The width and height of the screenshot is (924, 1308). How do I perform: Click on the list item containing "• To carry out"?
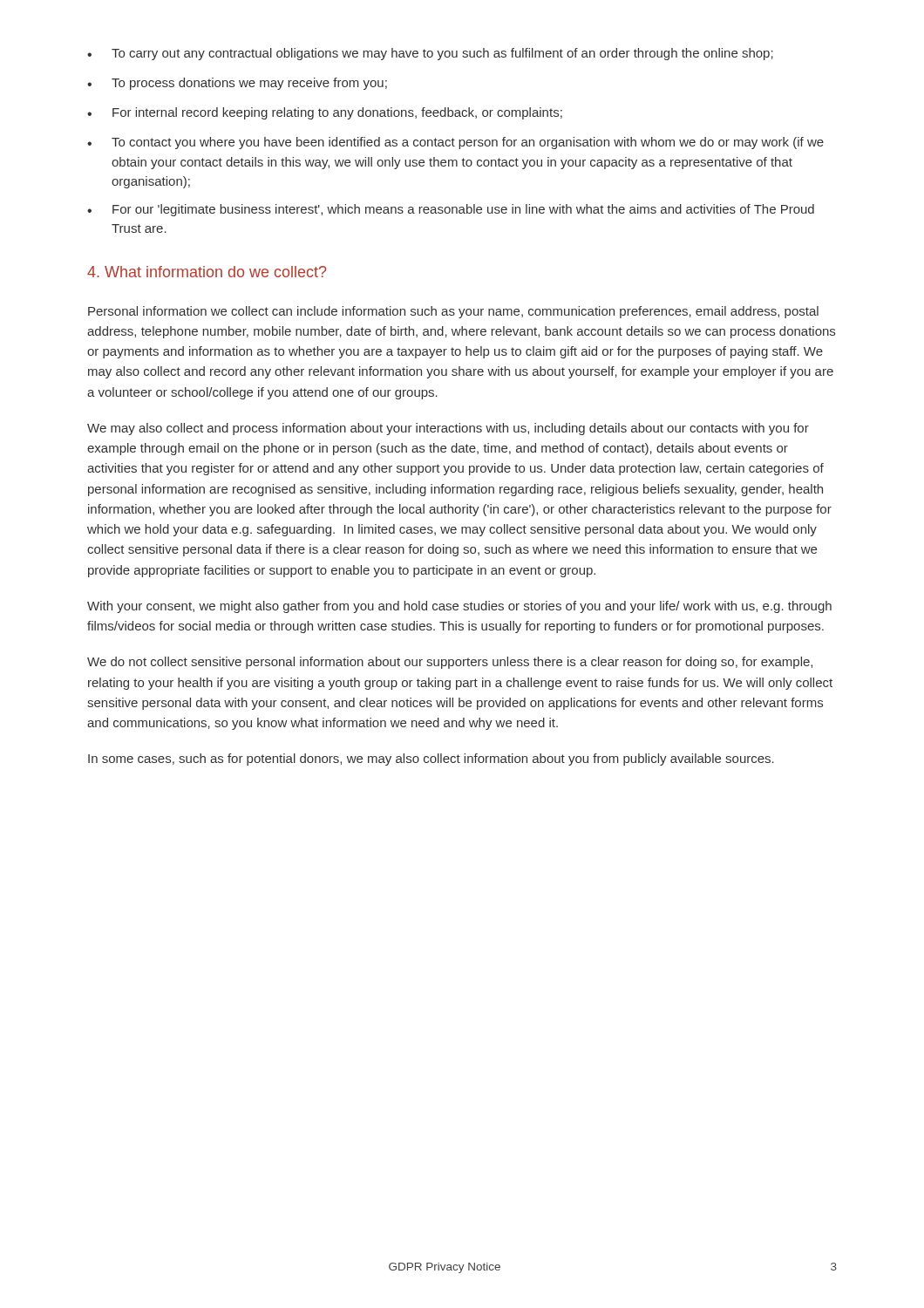462,54
